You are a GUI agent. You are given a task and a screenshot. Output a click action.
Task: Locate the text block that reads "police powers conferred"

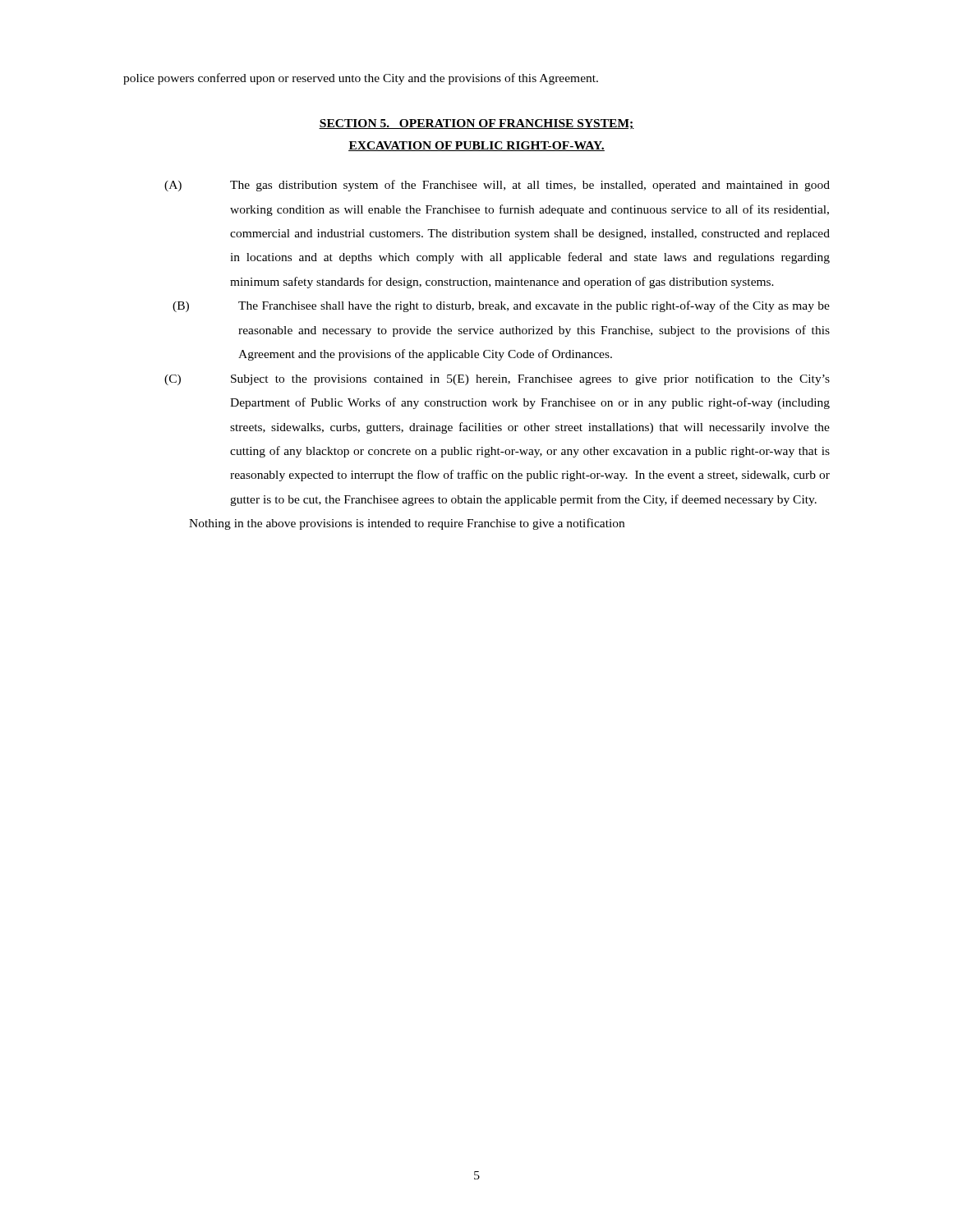[x=476, y=78]
